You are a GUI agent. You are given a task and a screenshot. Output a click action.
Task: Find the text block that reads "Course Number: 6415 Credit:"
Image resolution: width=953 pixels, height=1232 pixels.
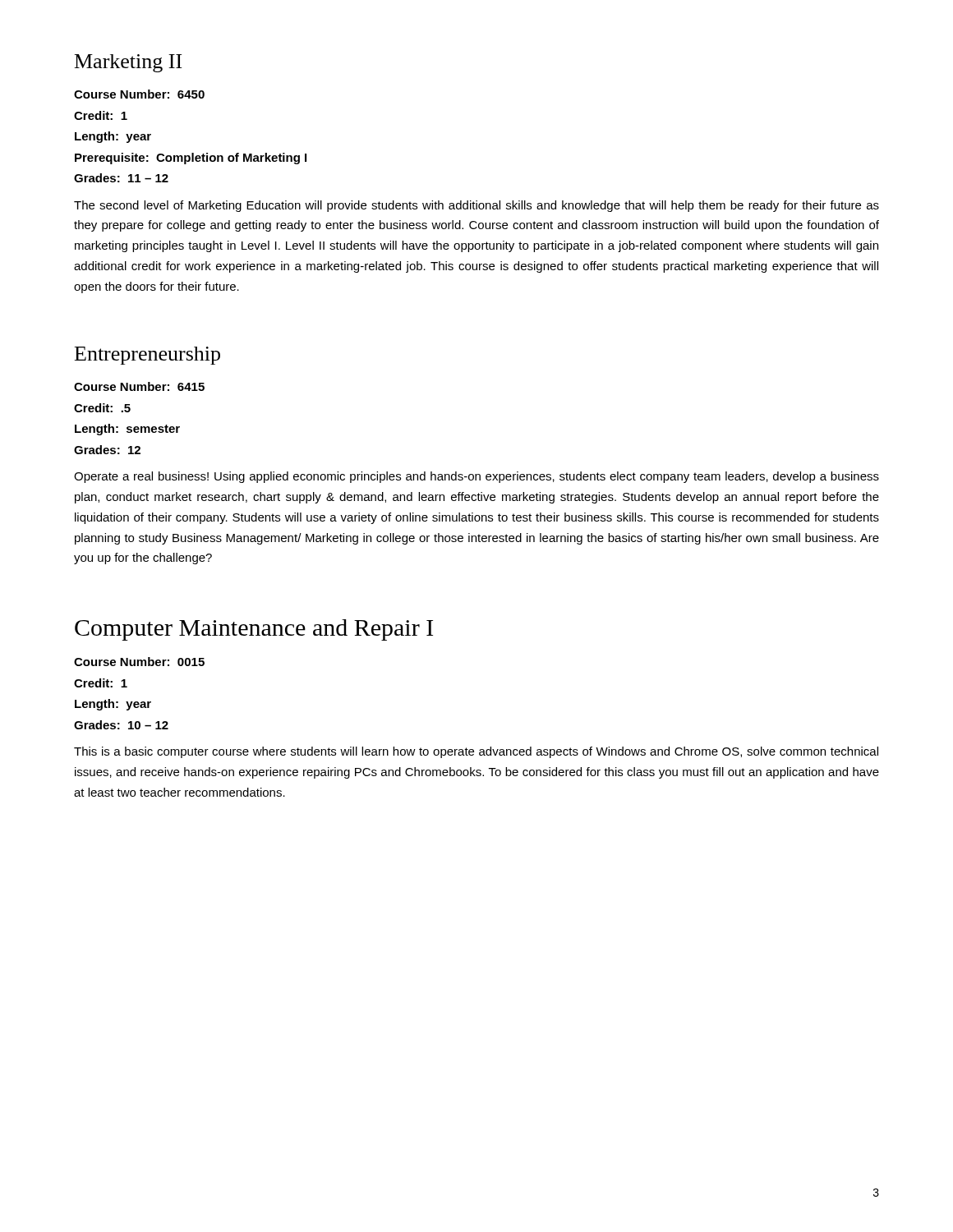[139, 418]
